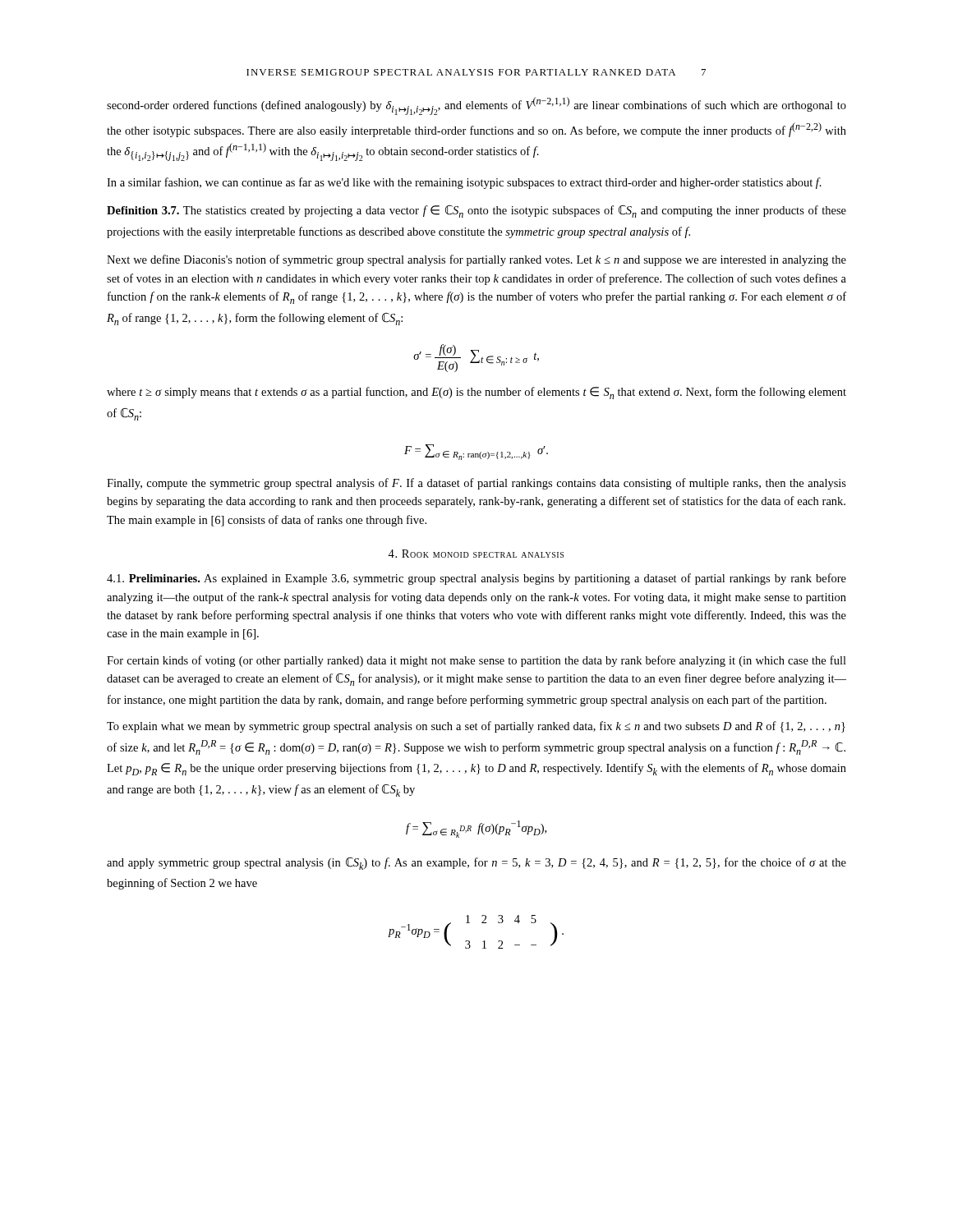Viewport: 953px width, 1232px height.
Task: Find the section header on this page that starts "4. Rook monoid spectral"
Action: pos(476,554)
